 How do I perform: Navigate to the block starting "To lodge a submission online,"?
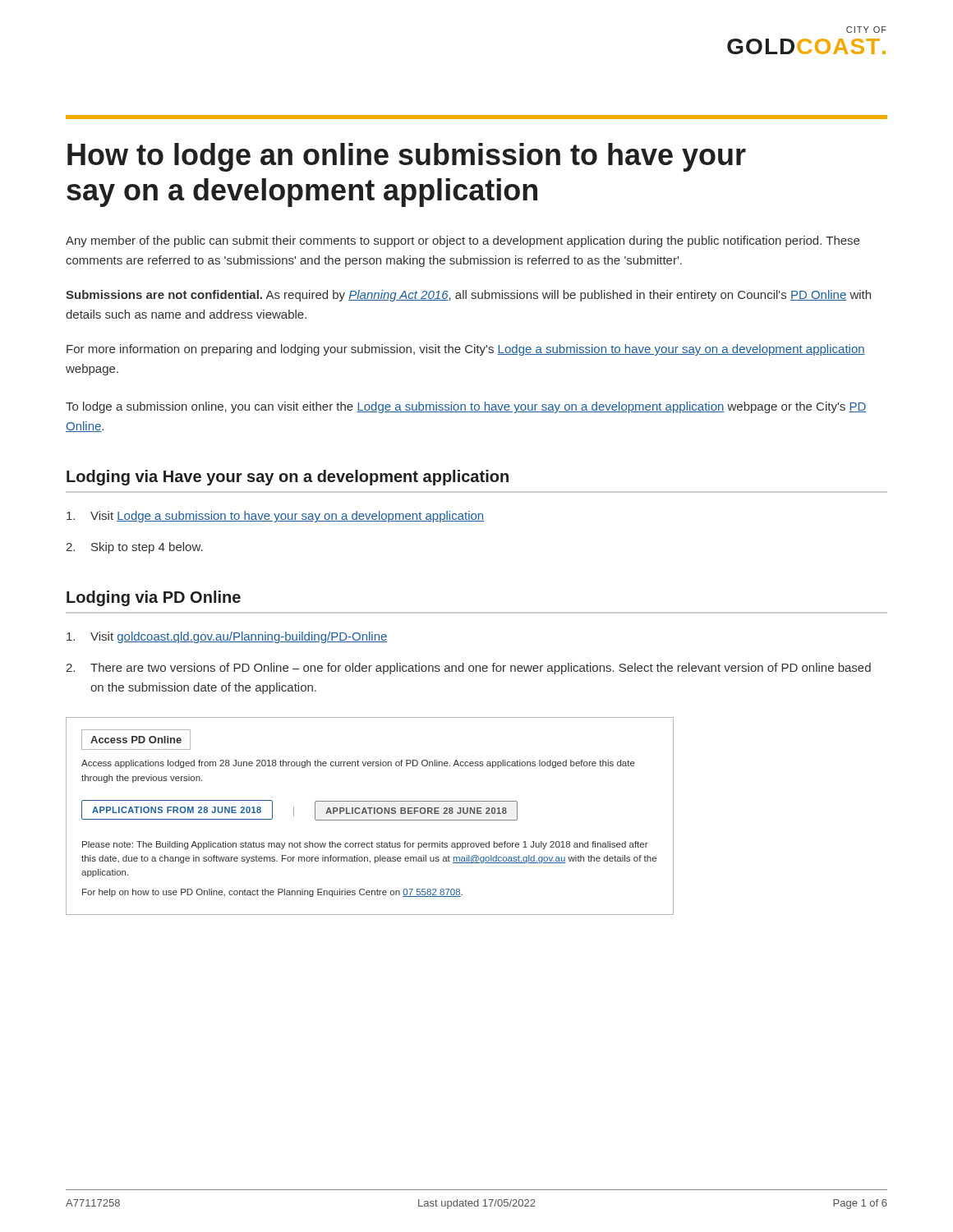pos(466,416)
